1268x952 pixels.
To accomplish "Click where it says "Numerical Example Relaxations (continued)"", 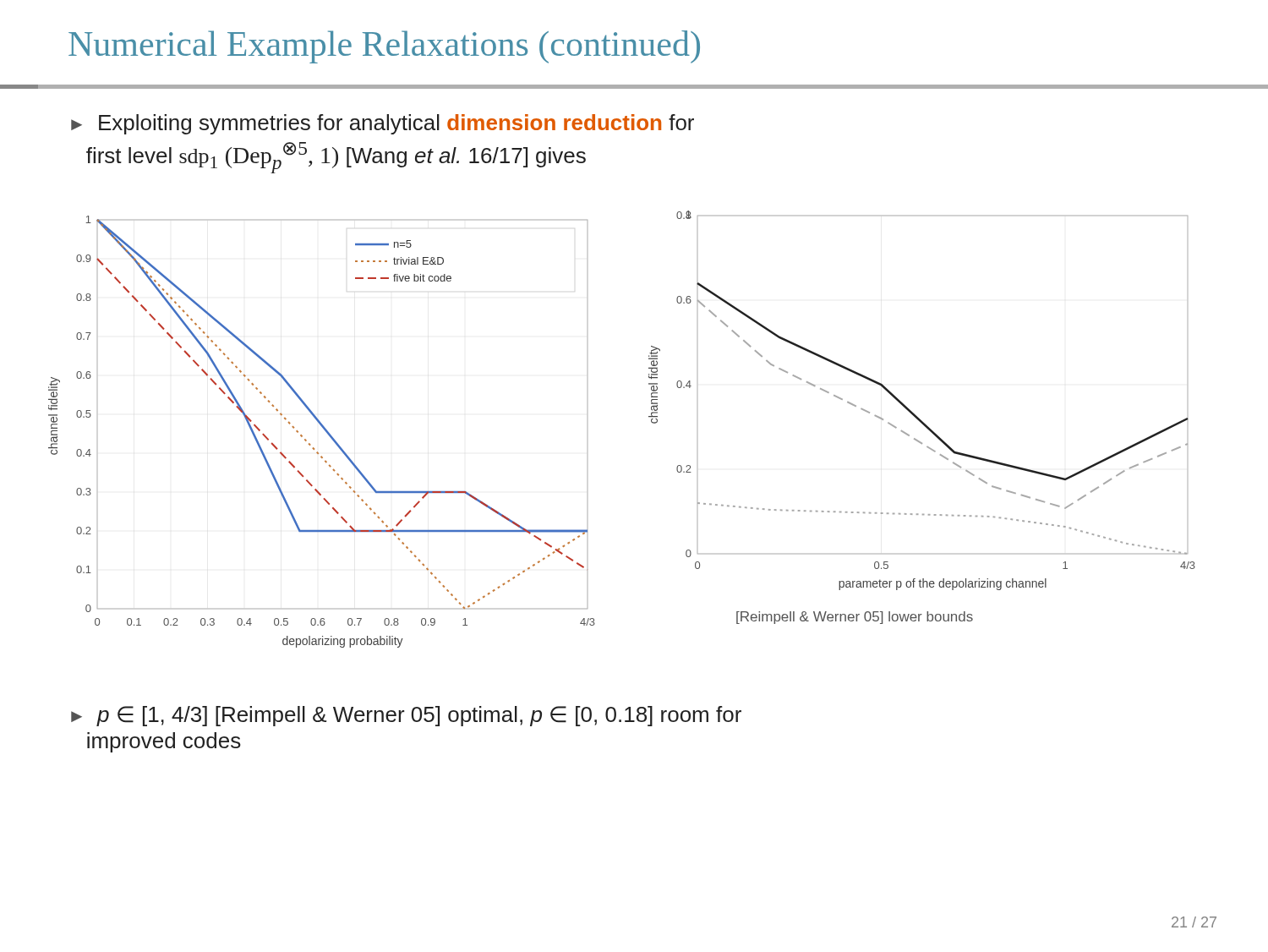I will 385,44.
